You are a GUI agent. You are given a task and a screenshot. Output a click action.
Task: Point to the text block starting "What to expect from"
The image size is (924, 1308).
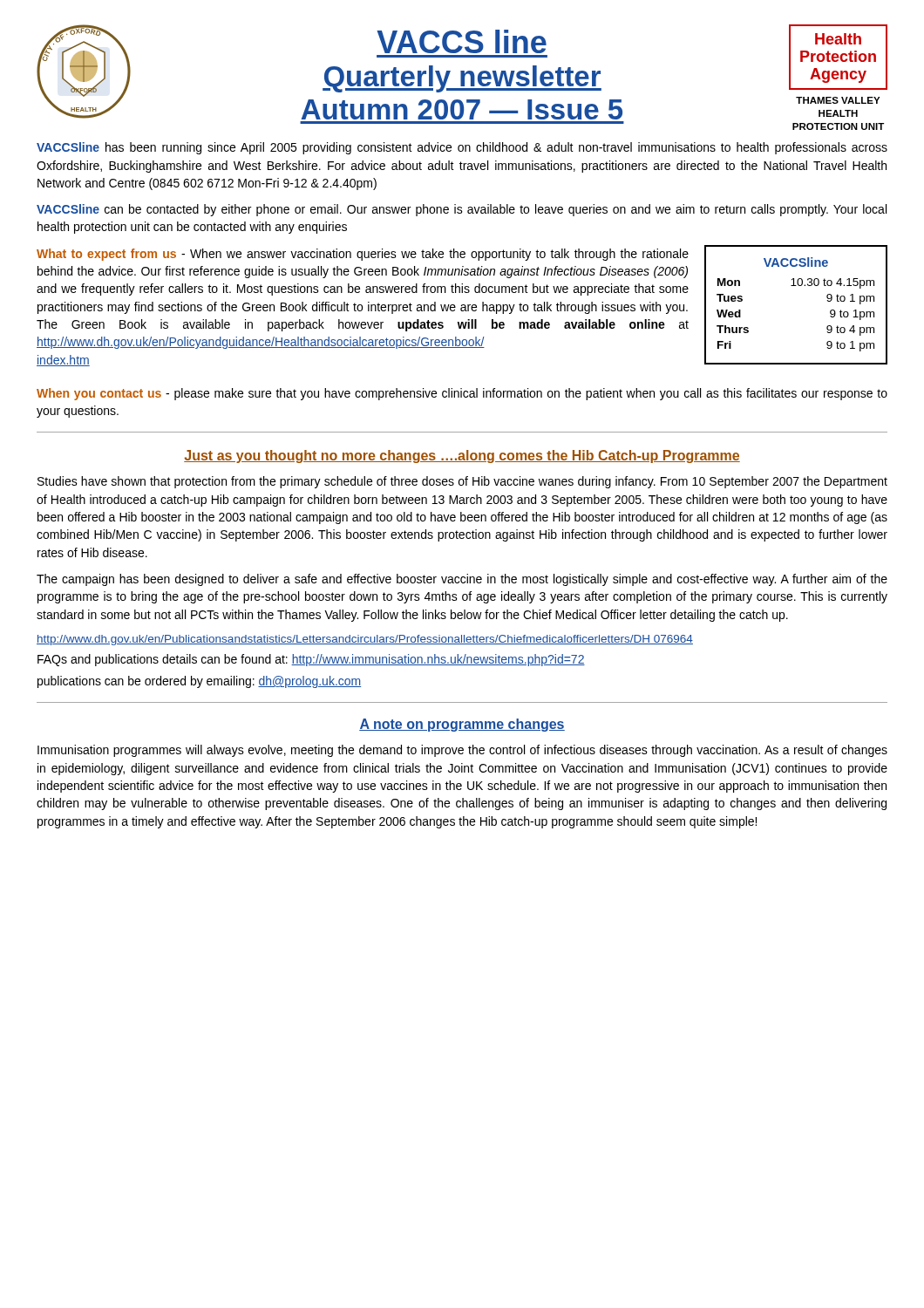point(363,307)
